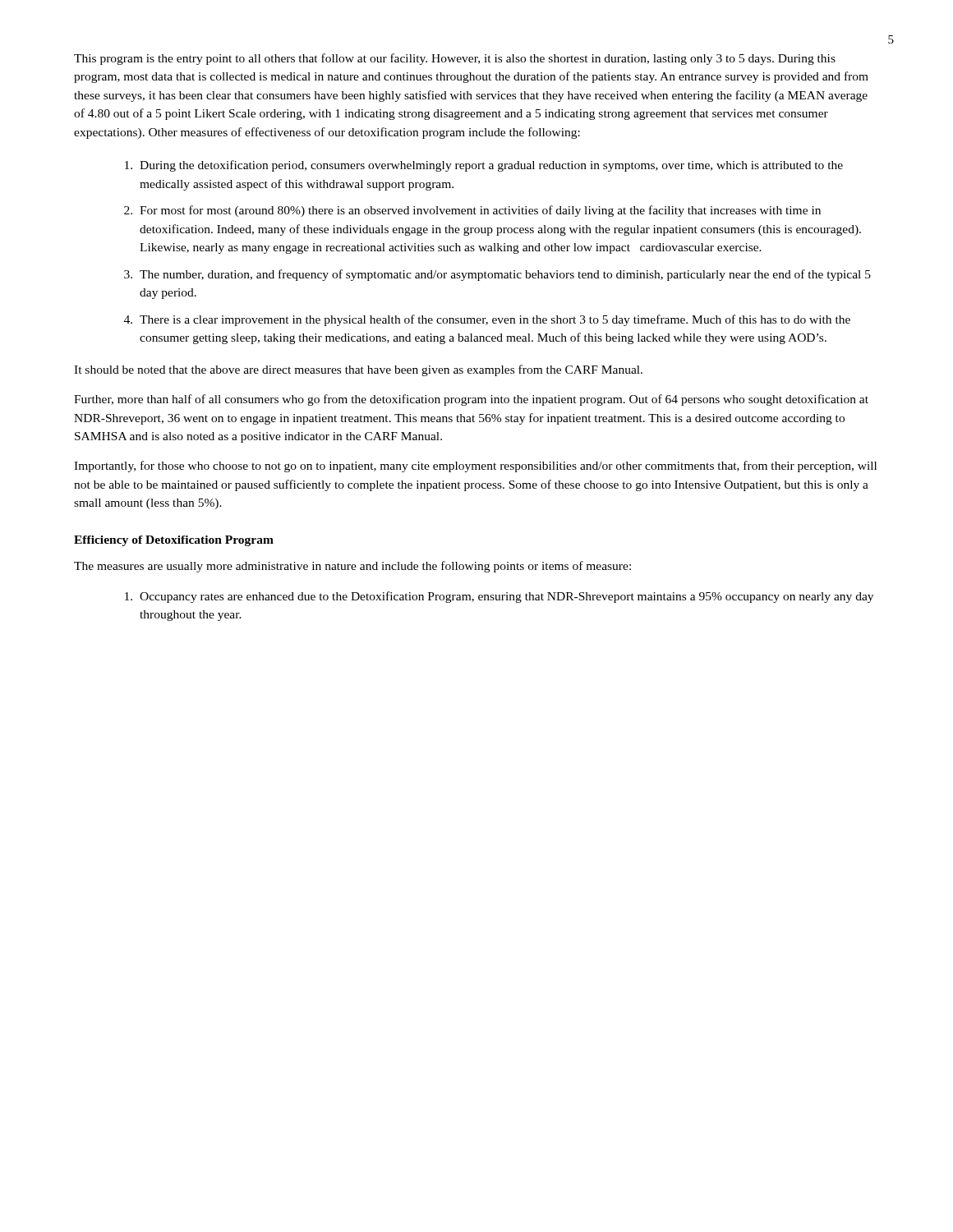Select the text block with the text "Further, more than half"

pos(471,417)
